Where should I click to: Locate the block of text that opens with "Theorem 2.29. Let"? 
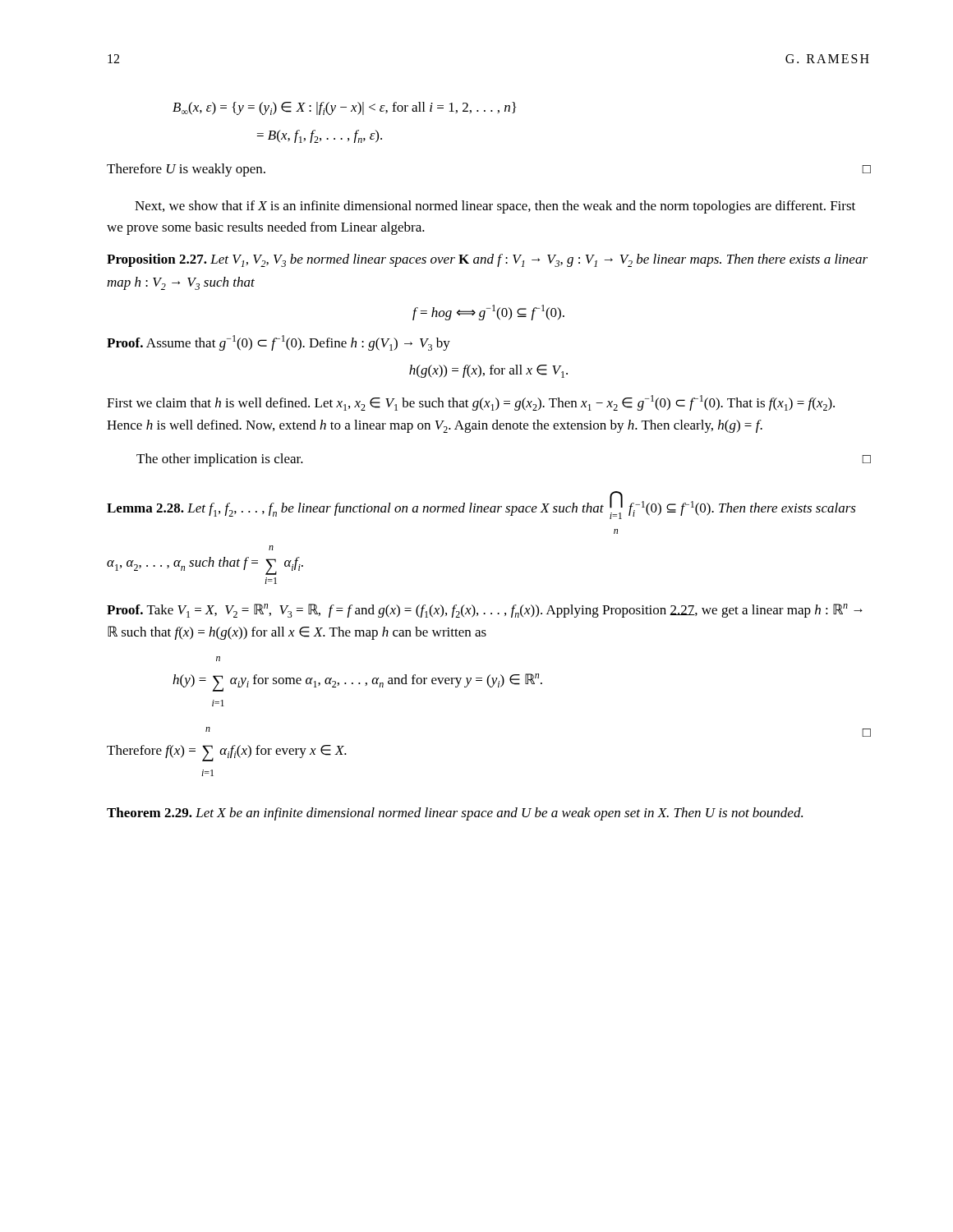click(455, 813)
